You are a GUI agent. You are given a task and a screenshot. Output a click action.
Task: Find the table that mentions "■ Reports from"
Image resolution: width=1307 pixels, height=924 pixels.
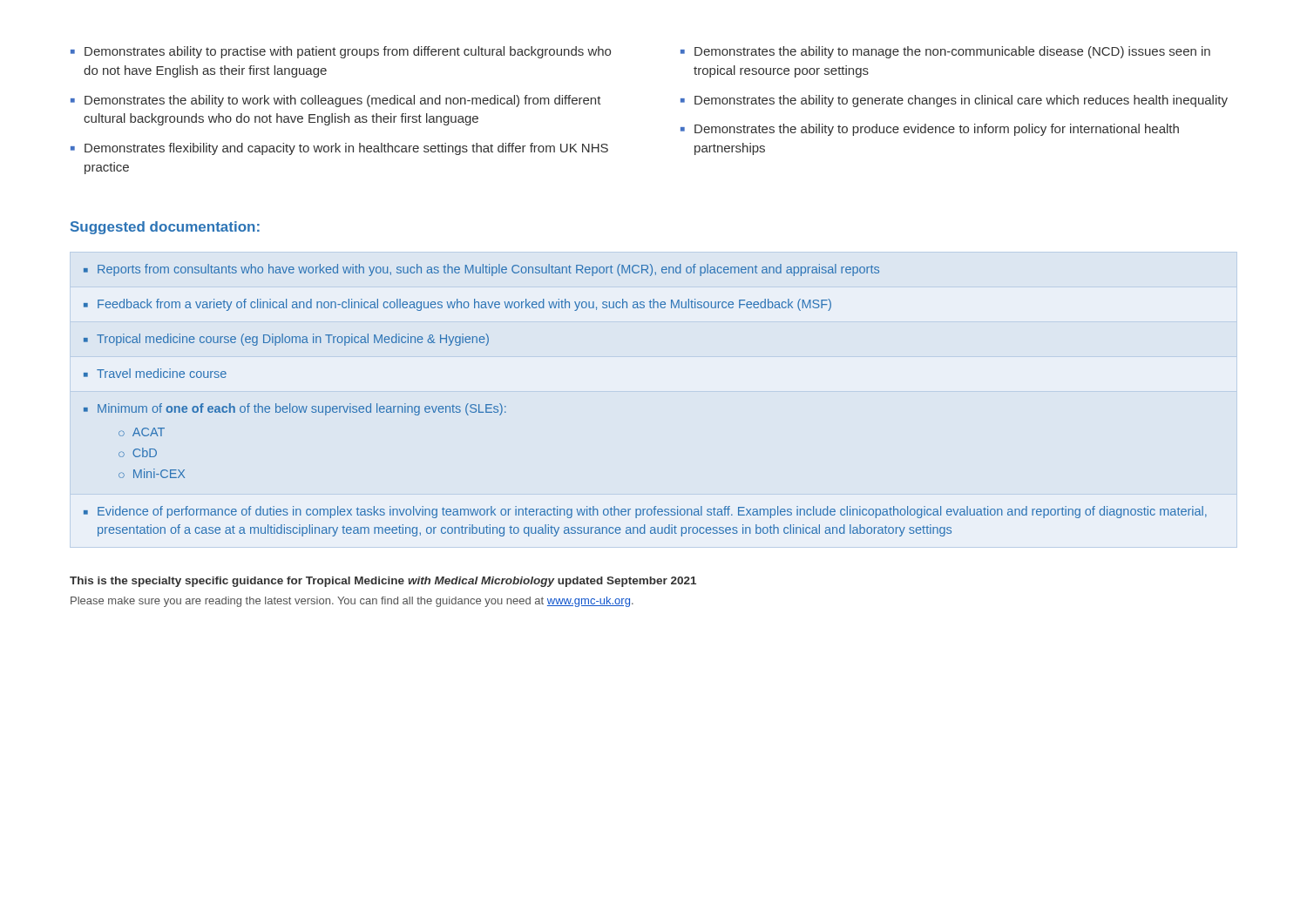coord(654,399)
